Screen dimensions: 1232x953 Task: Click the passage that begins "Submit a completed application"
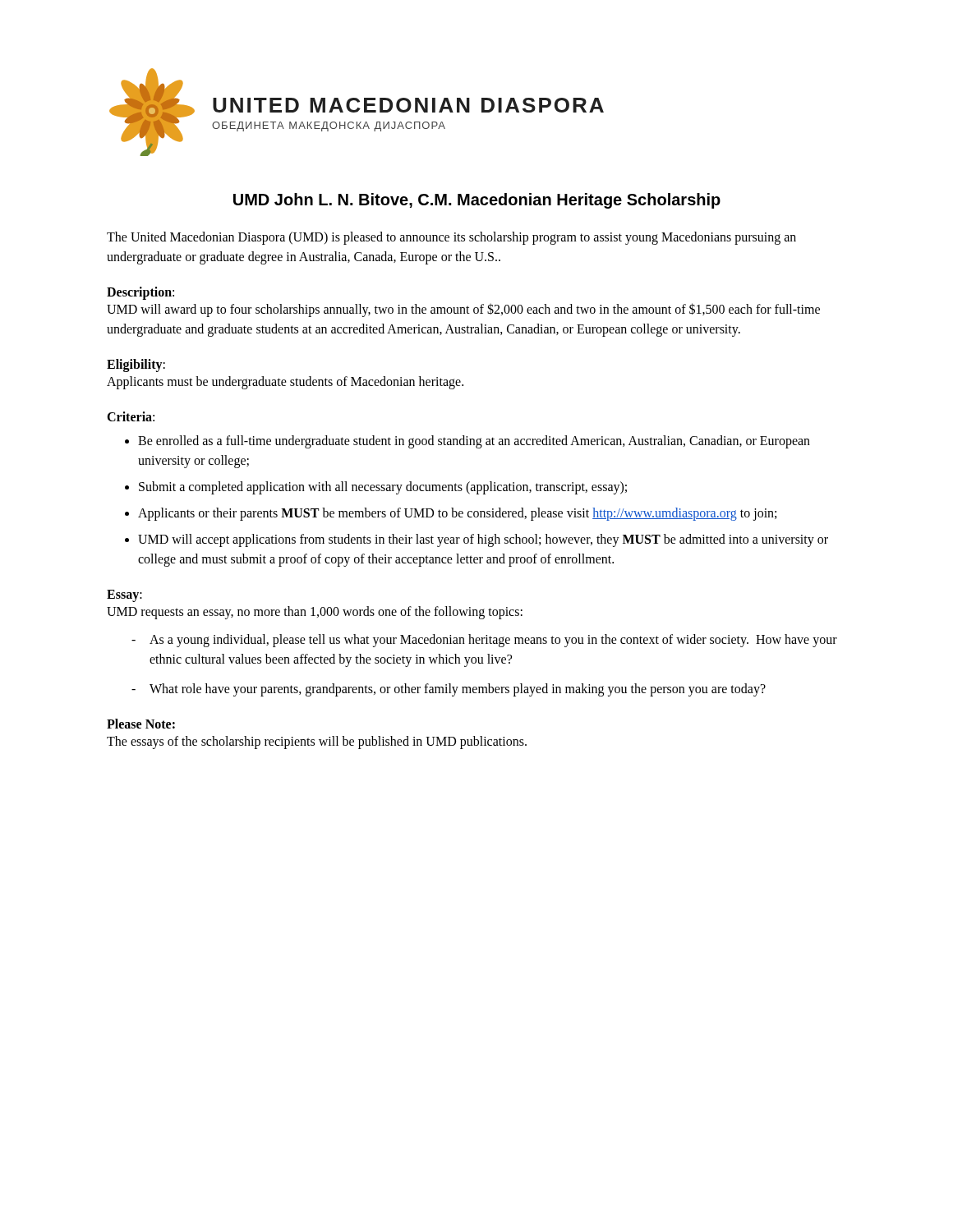pyautogui.click(x=383, y=487)
